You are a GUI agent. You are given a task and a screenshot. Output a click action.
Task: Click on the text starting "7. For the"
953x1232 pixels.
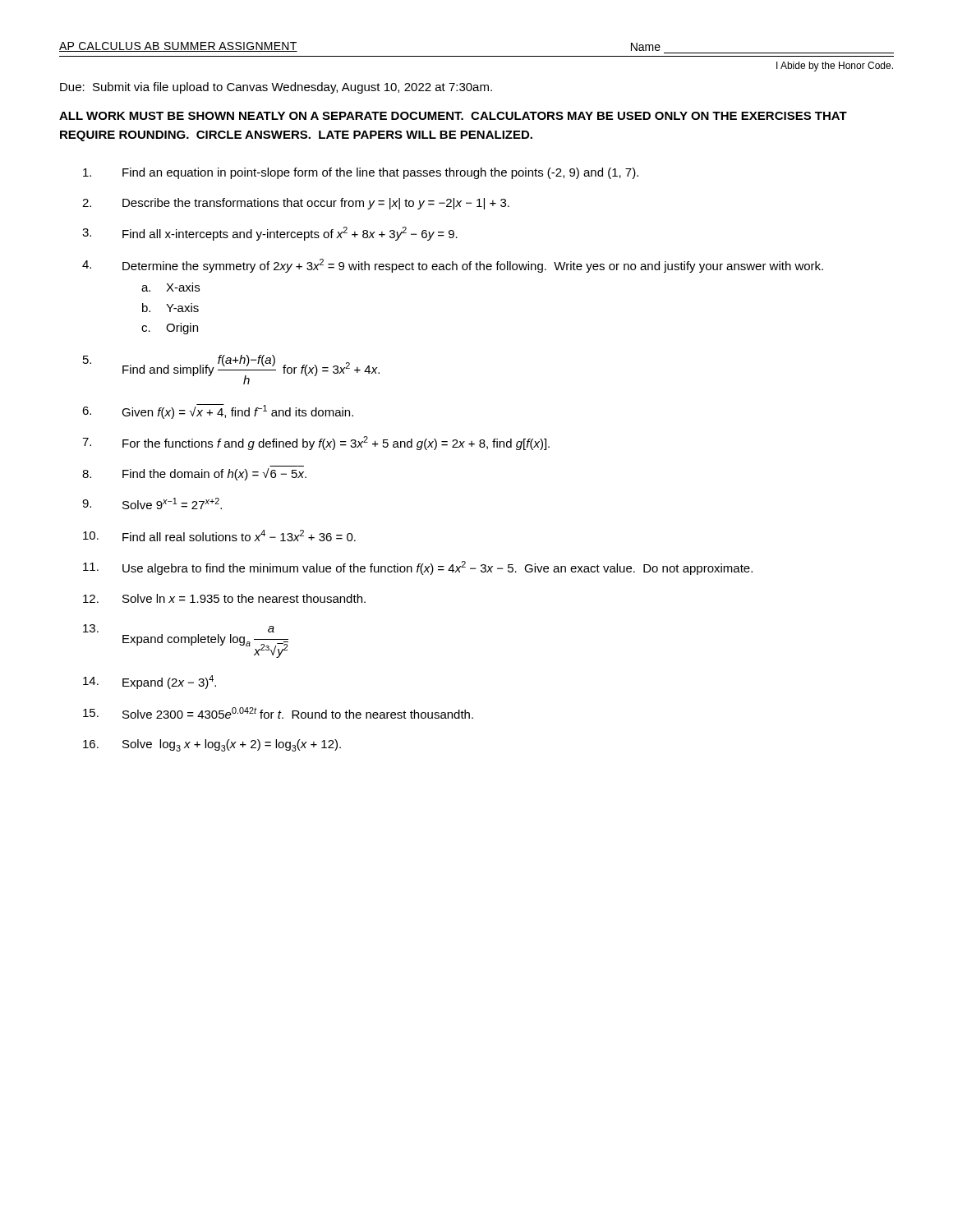(476, 443)
